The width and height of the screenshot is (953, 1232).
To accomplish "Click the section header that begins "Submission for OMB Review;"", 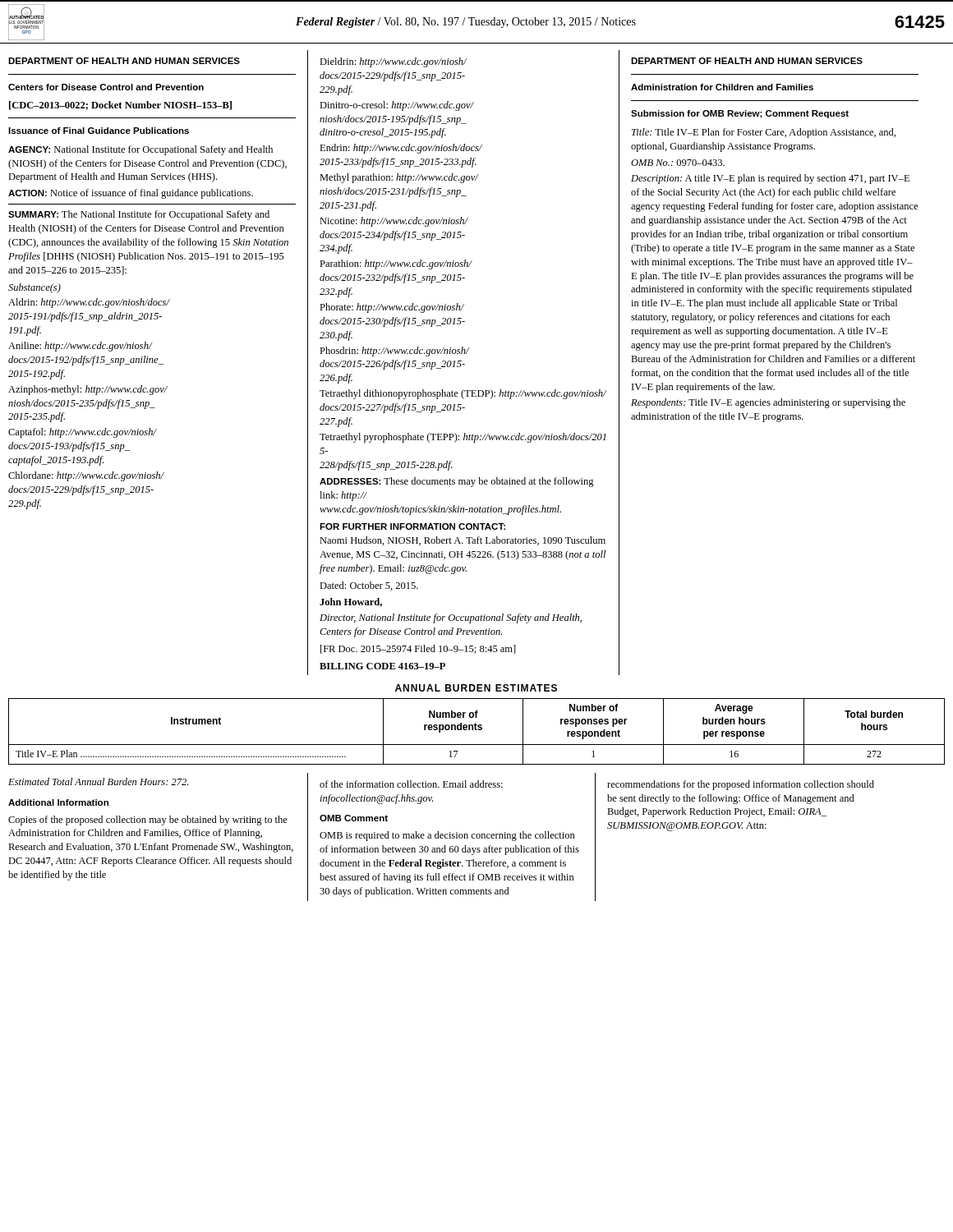I will point(775,114).
